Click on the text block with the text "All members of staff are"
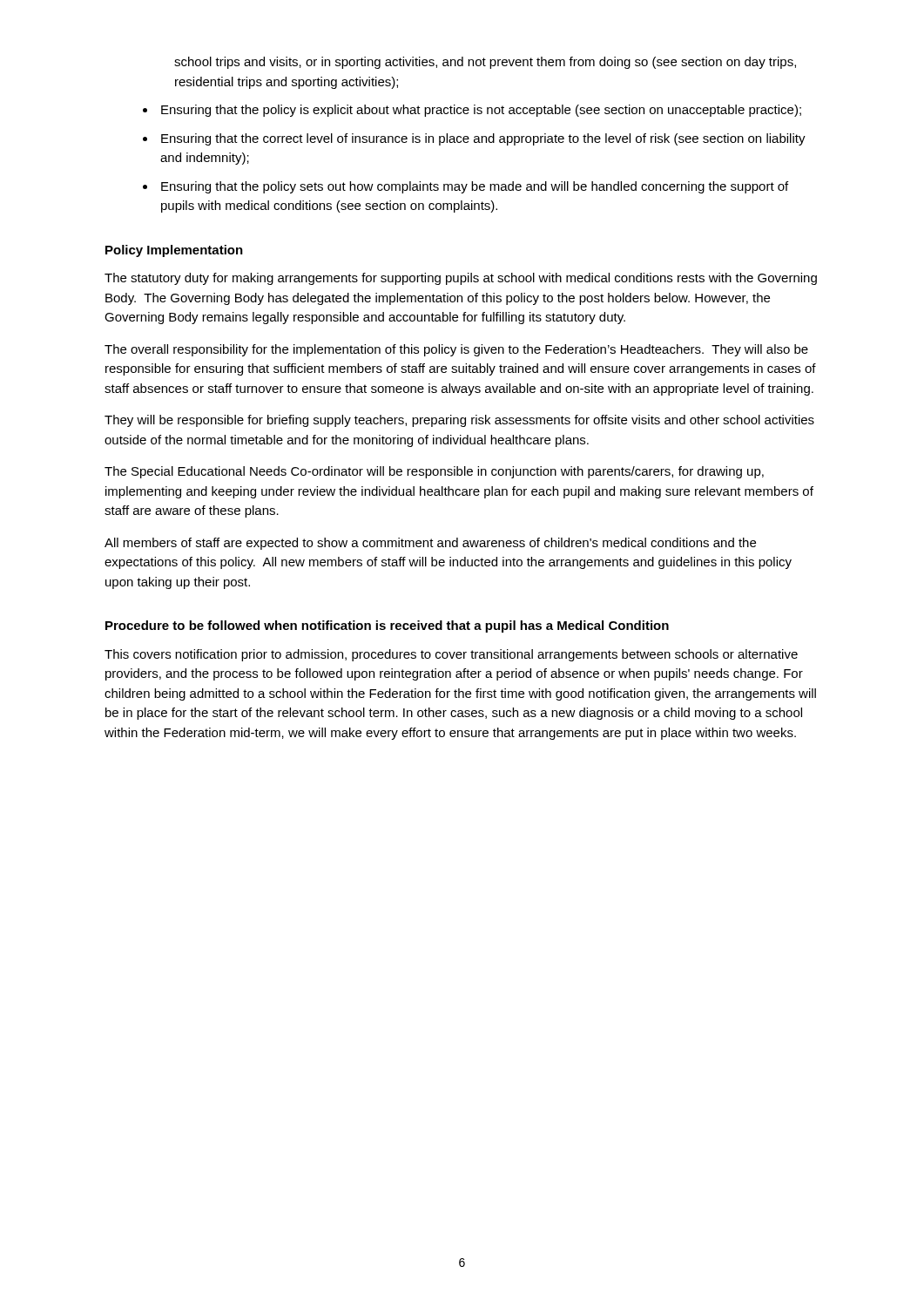This screenshot has height=1307, width=924. pos(448,562)
